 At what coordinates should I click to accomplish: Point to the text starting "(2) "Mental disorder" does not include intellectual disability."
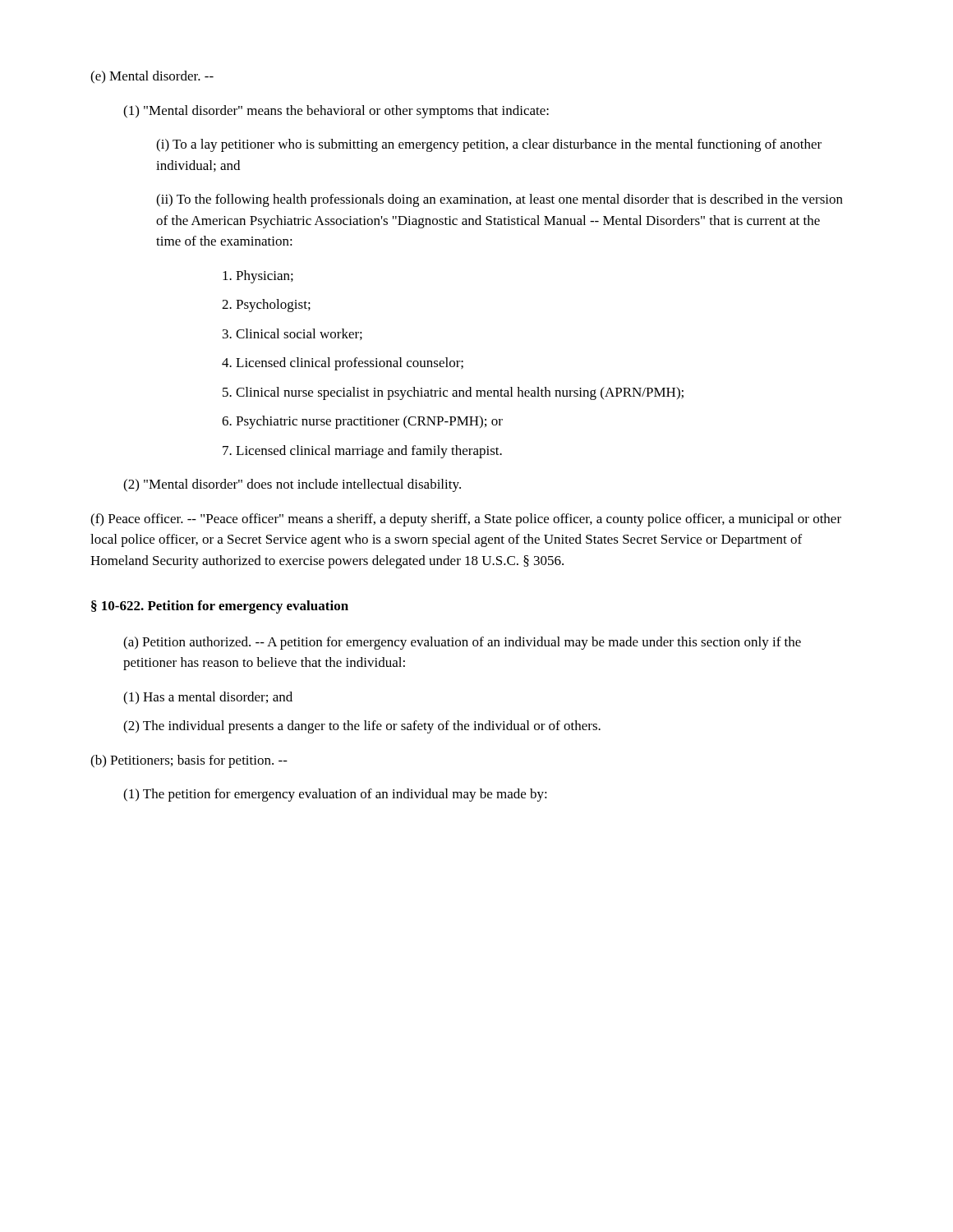293,484
